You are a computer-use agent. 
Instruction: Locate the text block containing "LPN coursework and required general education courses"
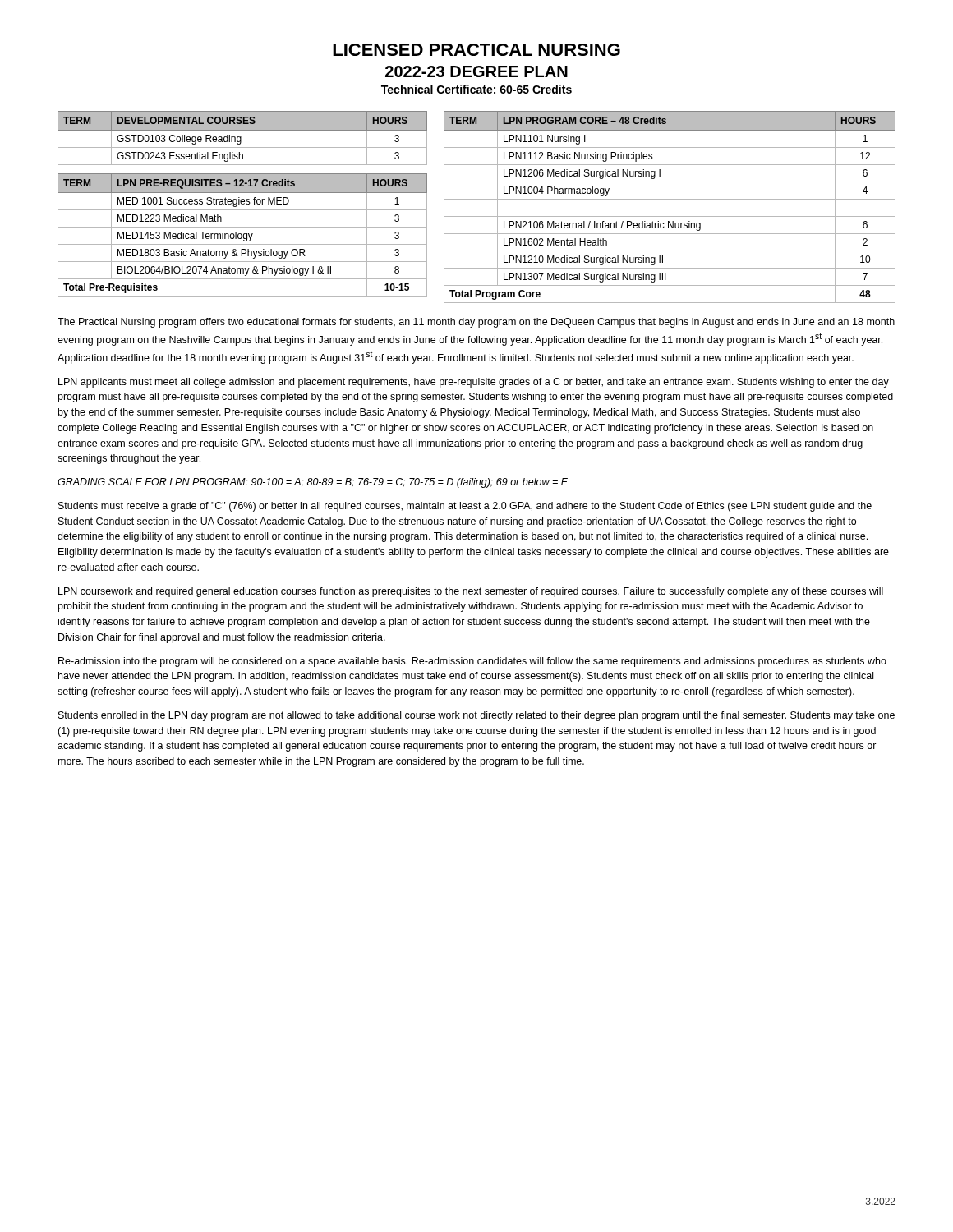pos(470,614)
